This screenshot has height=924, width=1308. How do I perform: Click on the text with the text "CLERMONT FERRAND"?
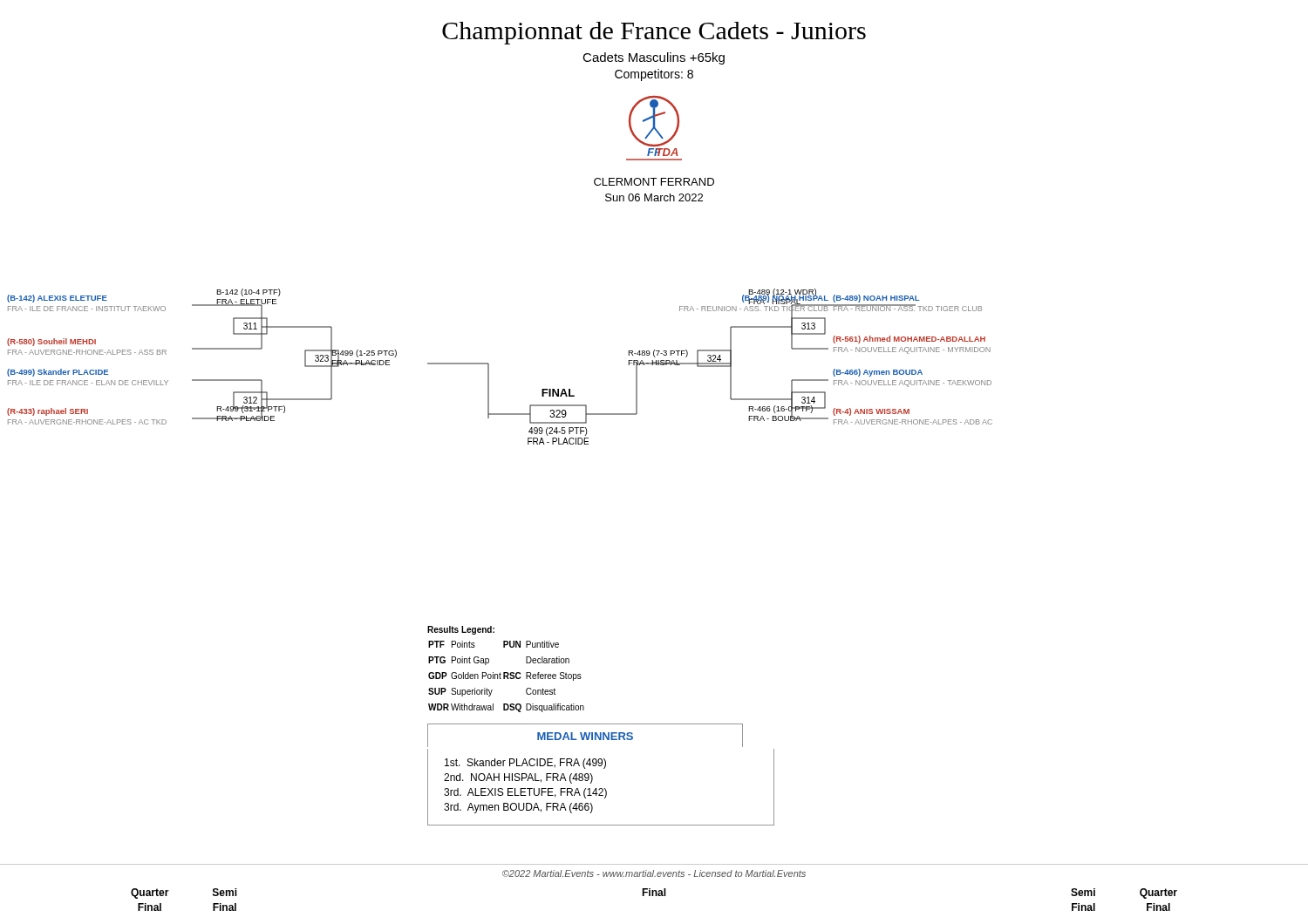pos(654,182)
